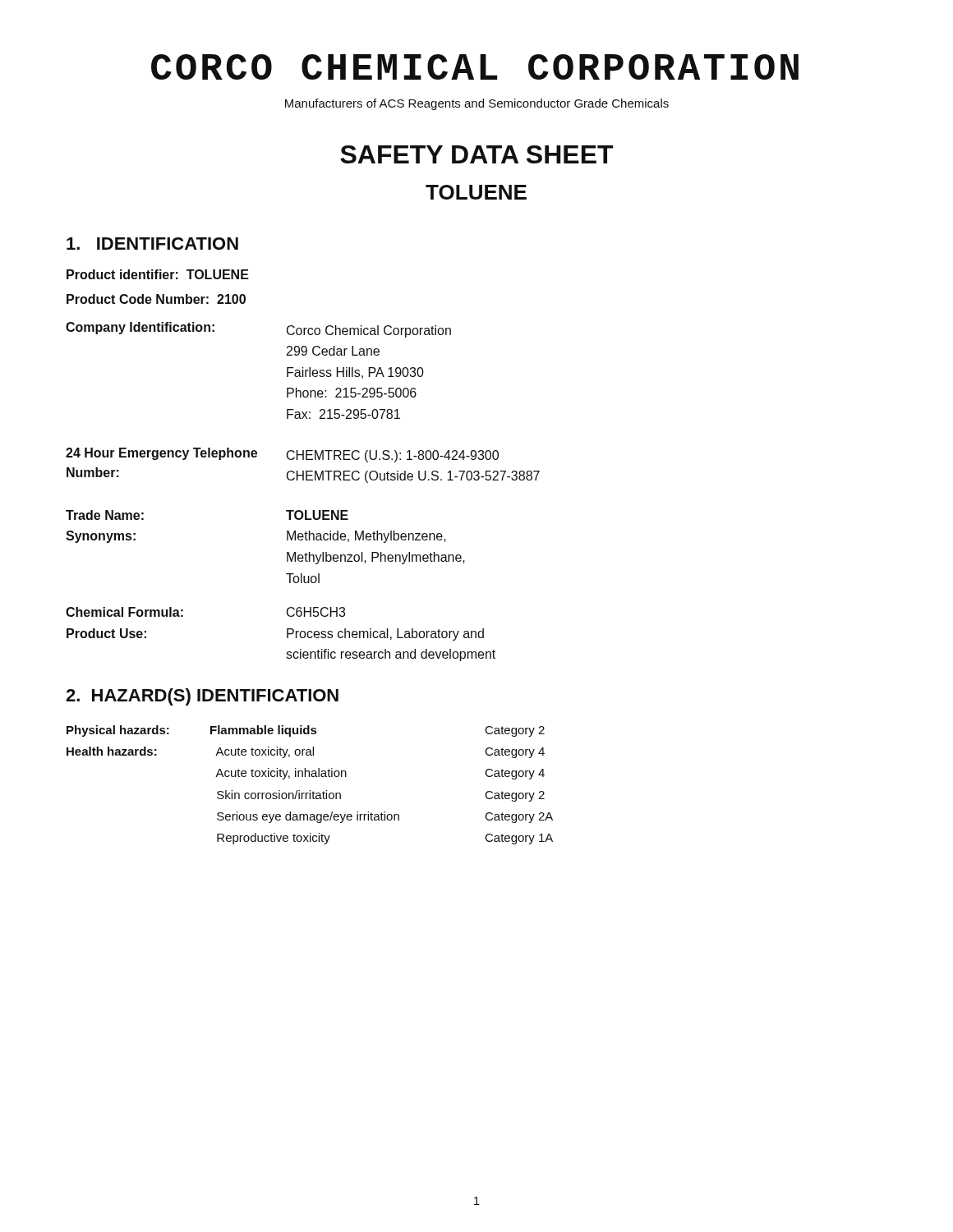Select the text that reads "Product identifier: TOLUENE"

point(157,274)
